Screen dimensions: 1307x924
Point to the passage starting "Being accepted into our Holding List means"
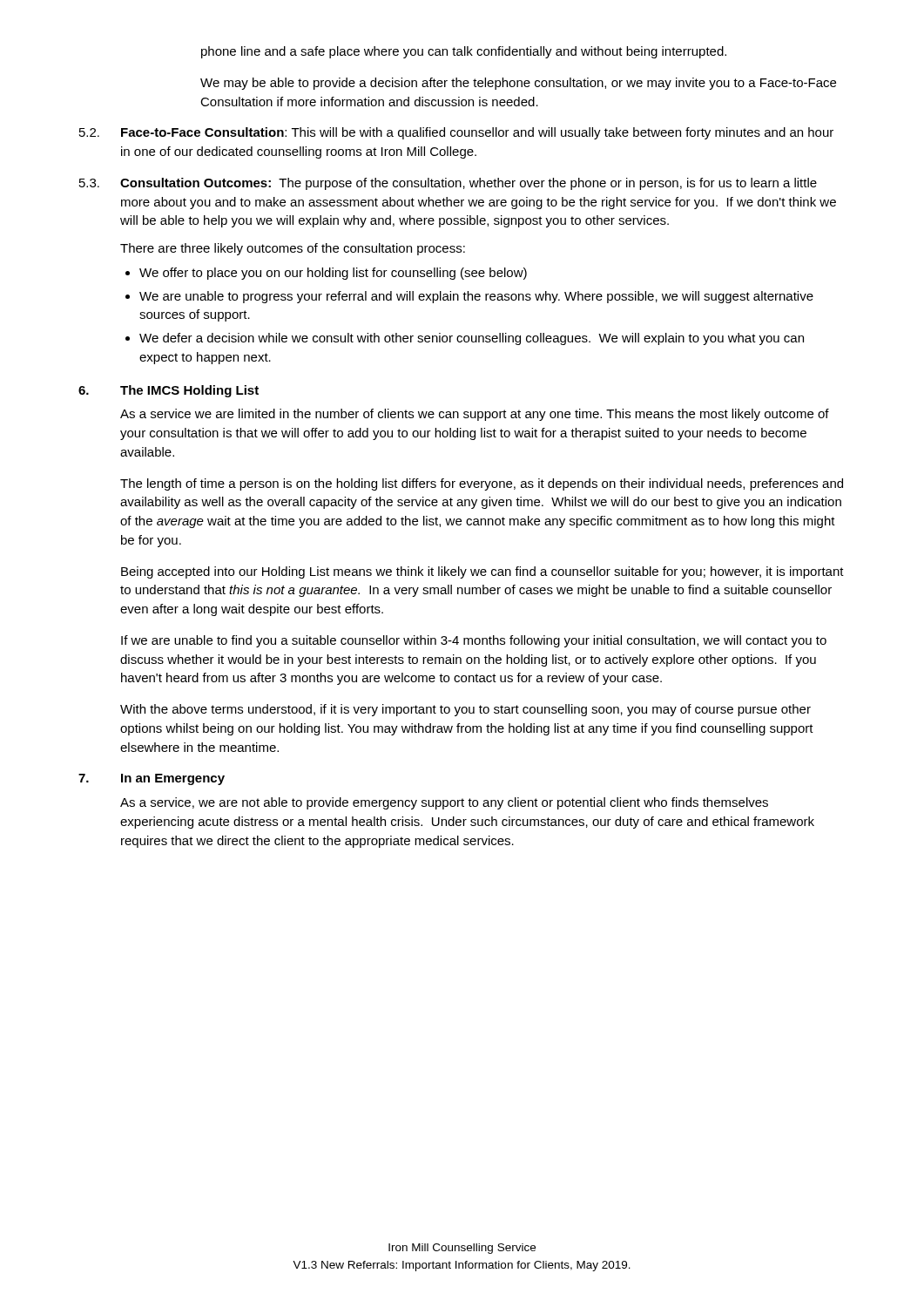[x=483, y=590]
